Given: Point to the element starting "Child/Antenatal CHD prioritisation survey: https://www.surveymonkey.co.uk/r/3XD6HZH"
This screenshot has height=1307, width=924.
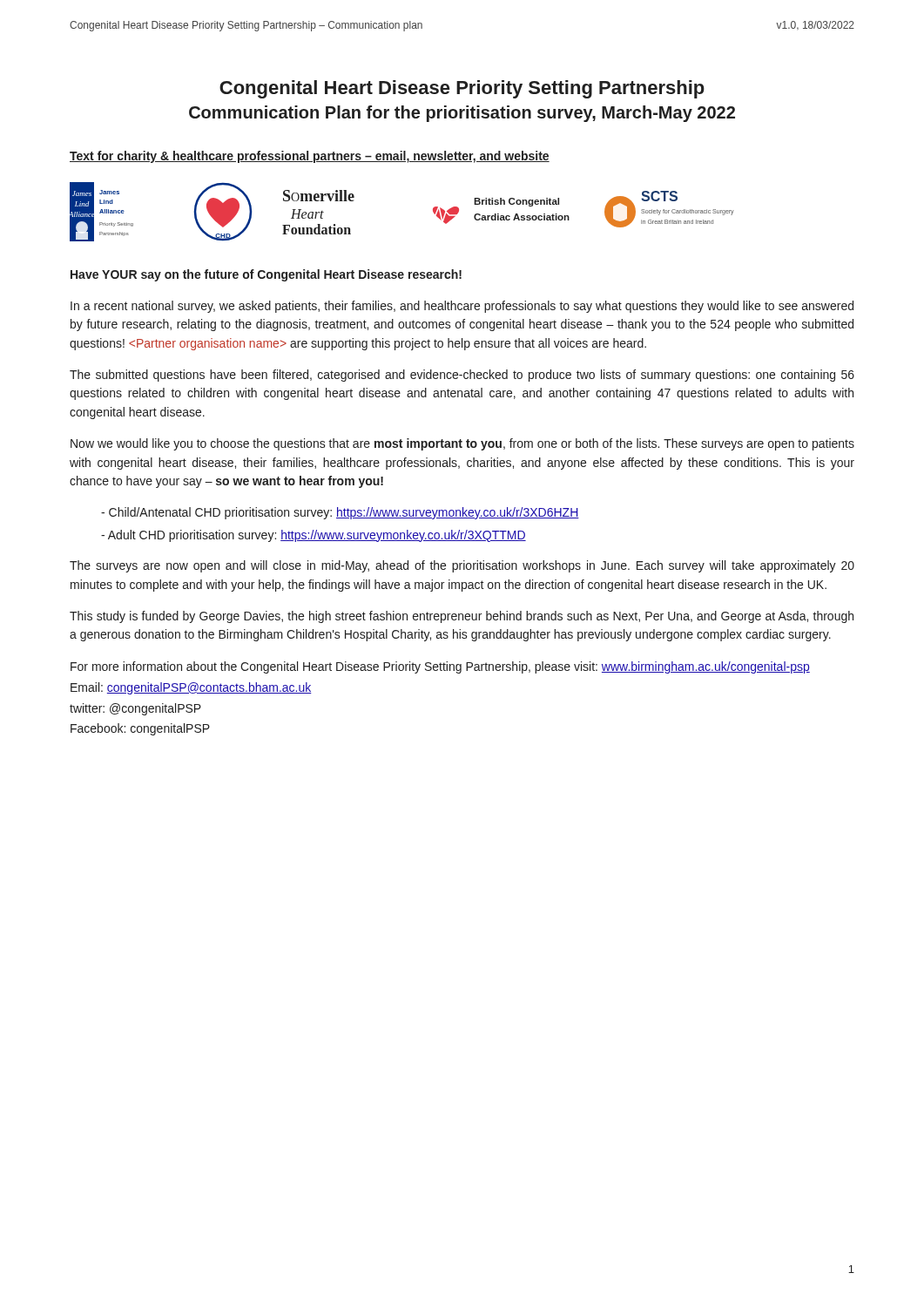Looking at the screenshot, I should 343,512.
